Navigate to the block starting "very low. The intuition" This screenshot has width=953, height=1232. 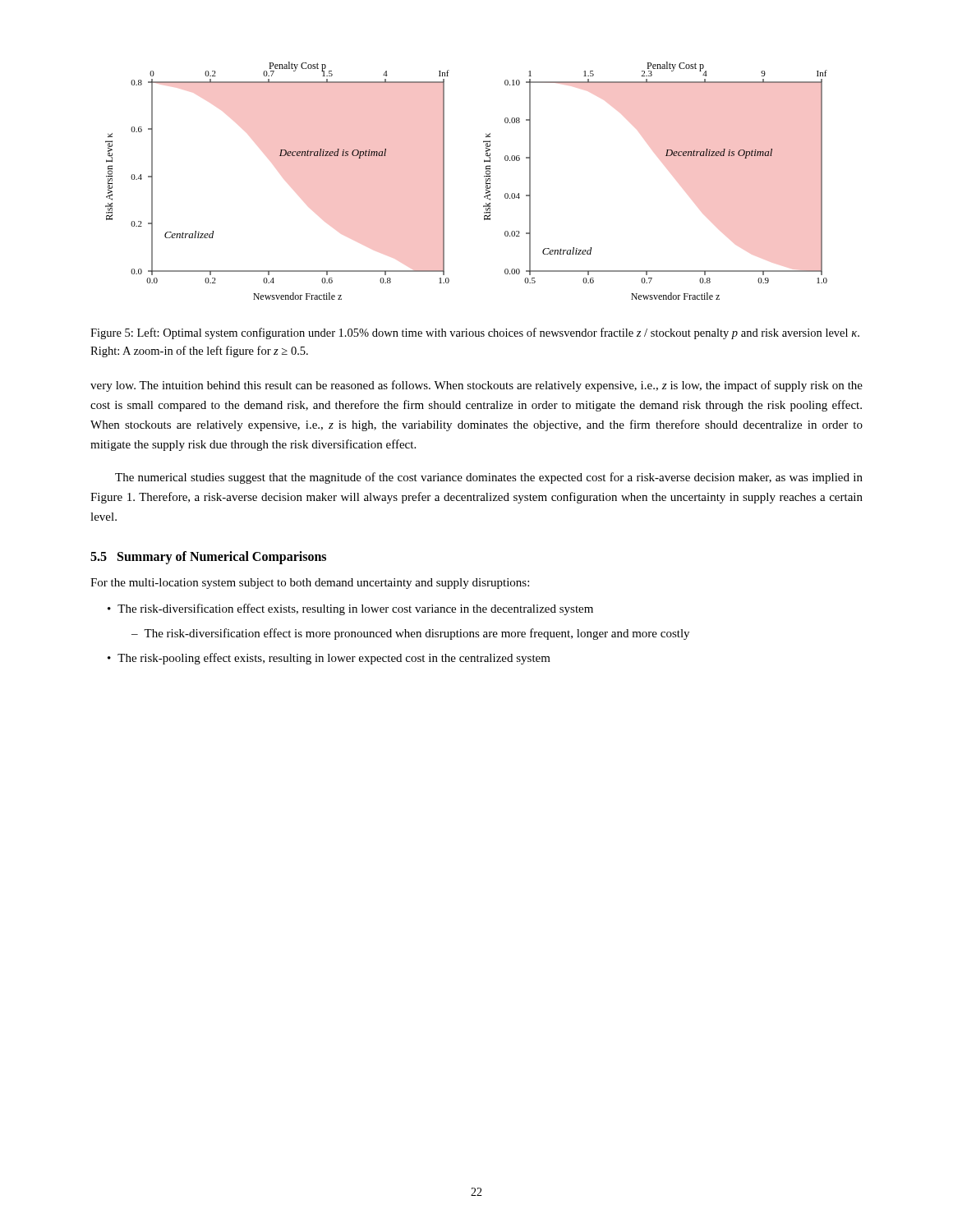coord(476,415)
